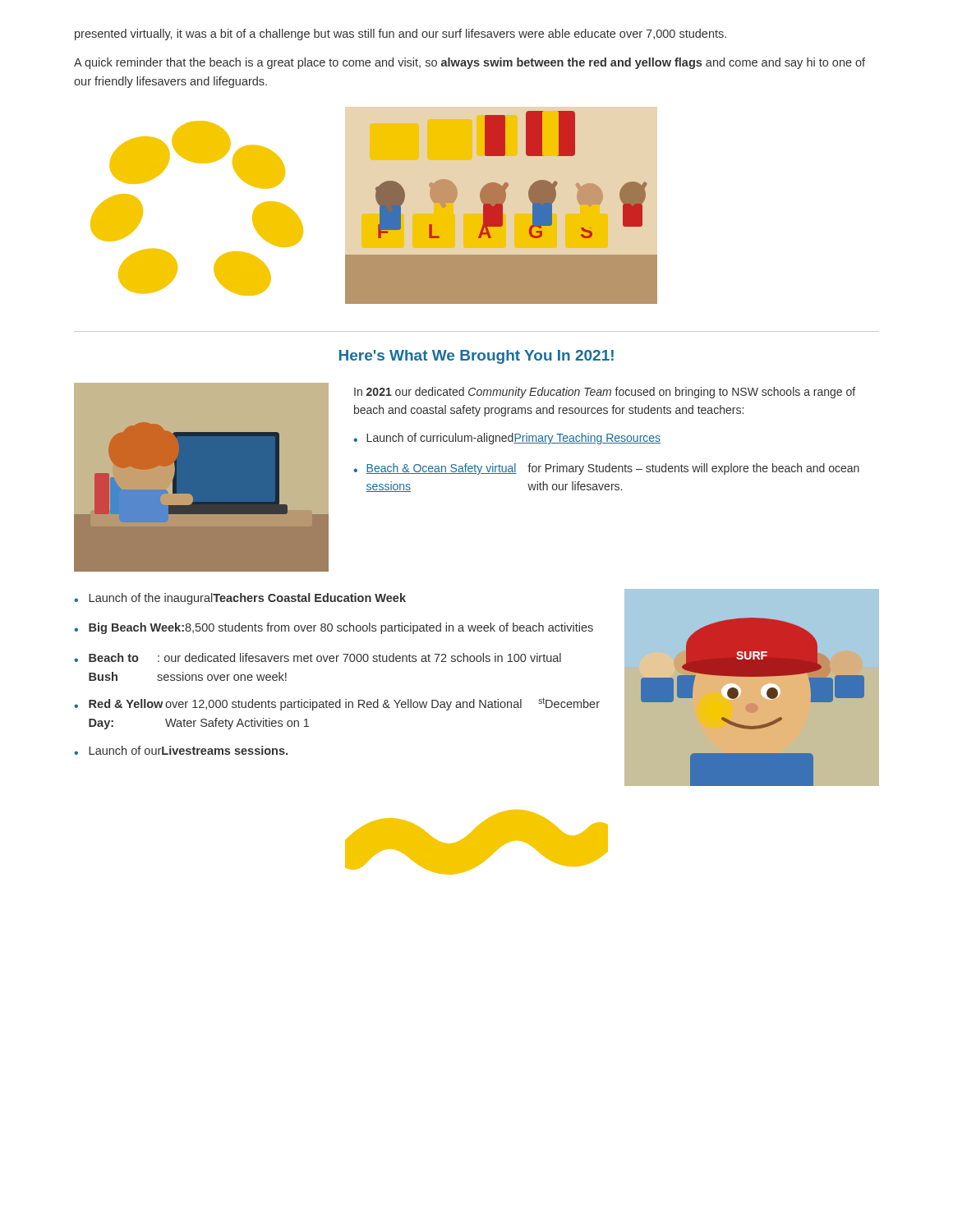Click where it says "Launch of our Livestreams sessions."
This screenshot has height=1232, width=953.
click(x=188, y=751)
